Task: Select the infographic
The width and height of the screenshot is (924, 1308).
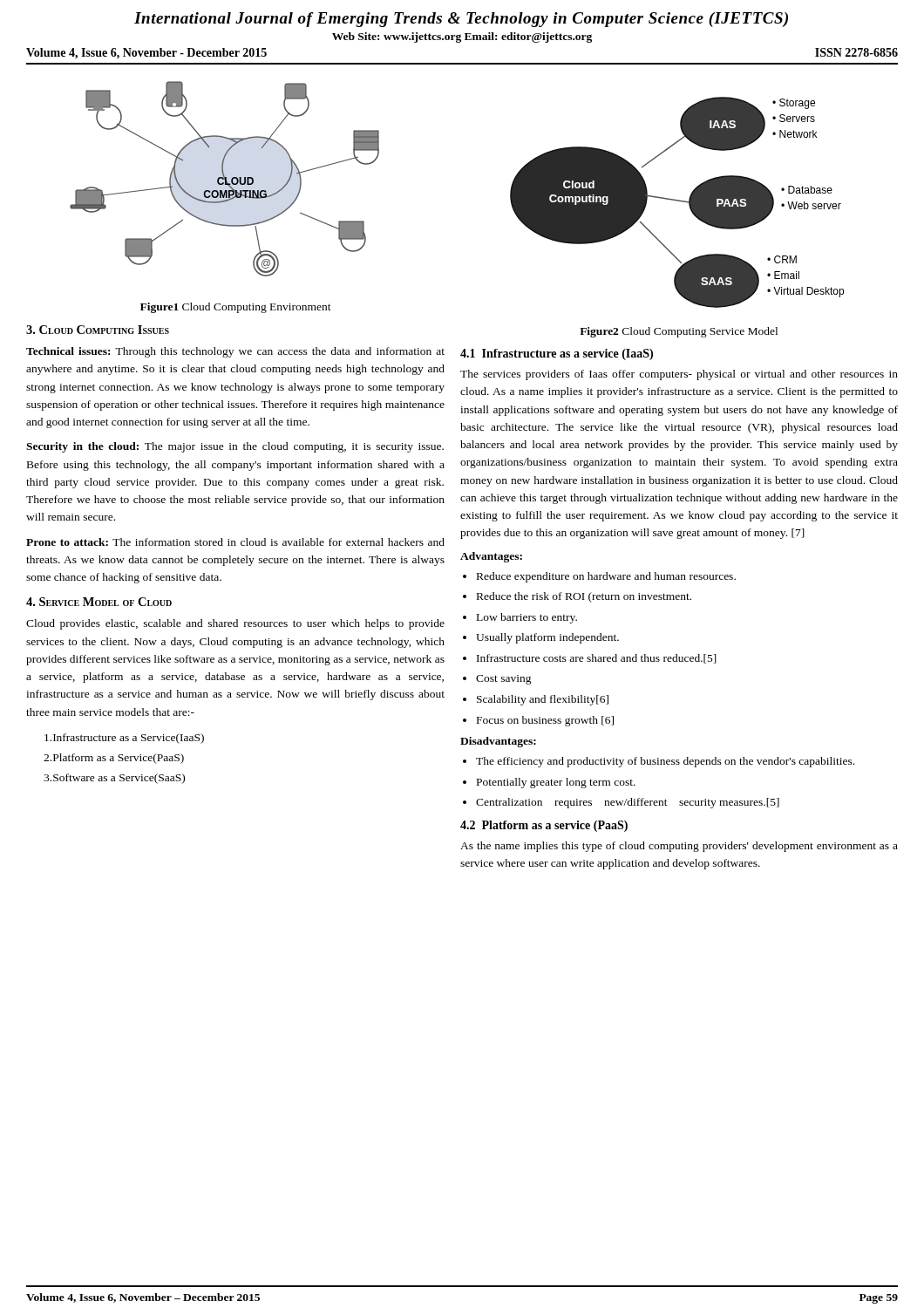Action: pos(679,197)
